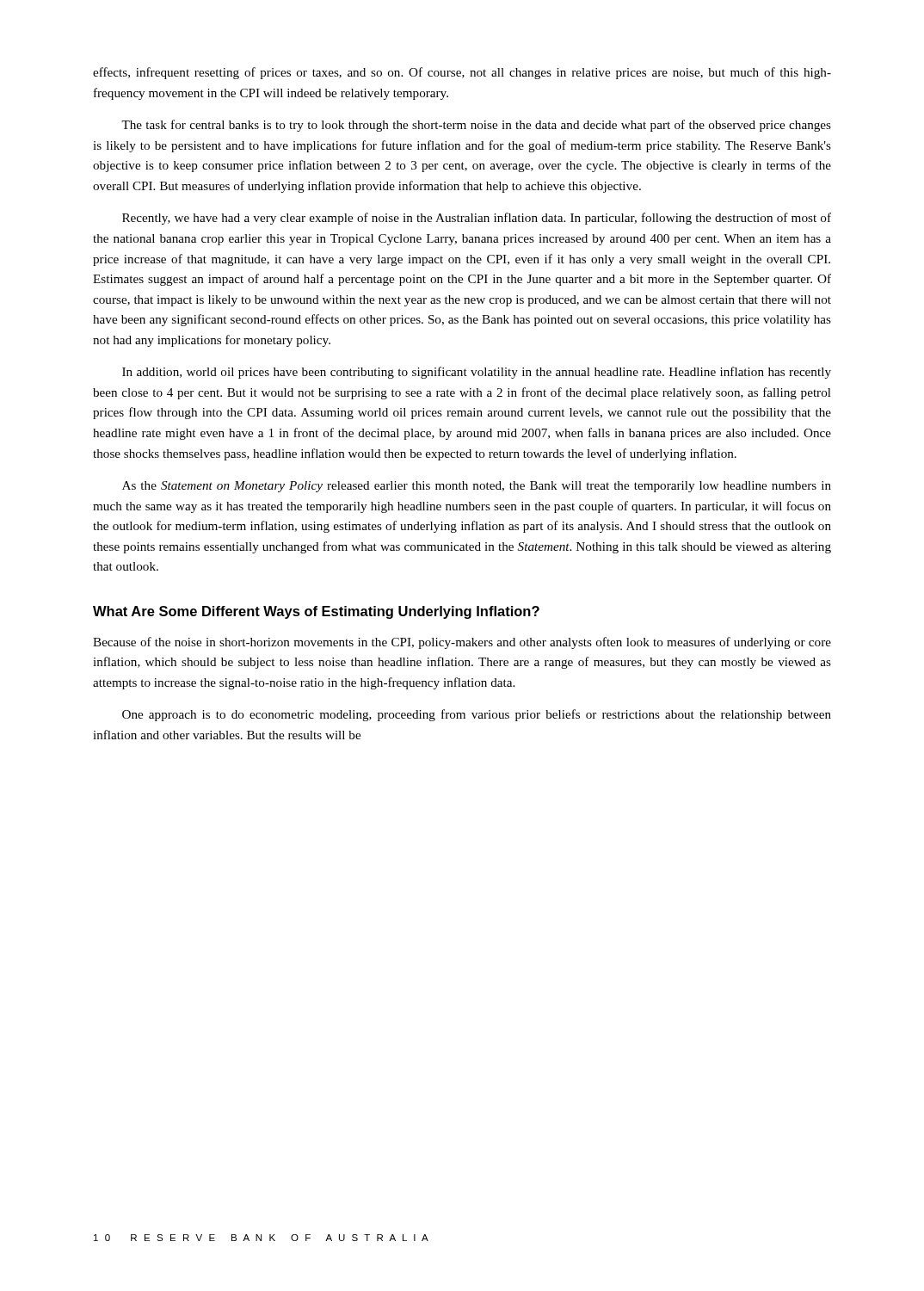The image size is (924, 1291).
Task: Find the text block that says "In addition, world oil prices"
Action: click(x=462, y=412)
